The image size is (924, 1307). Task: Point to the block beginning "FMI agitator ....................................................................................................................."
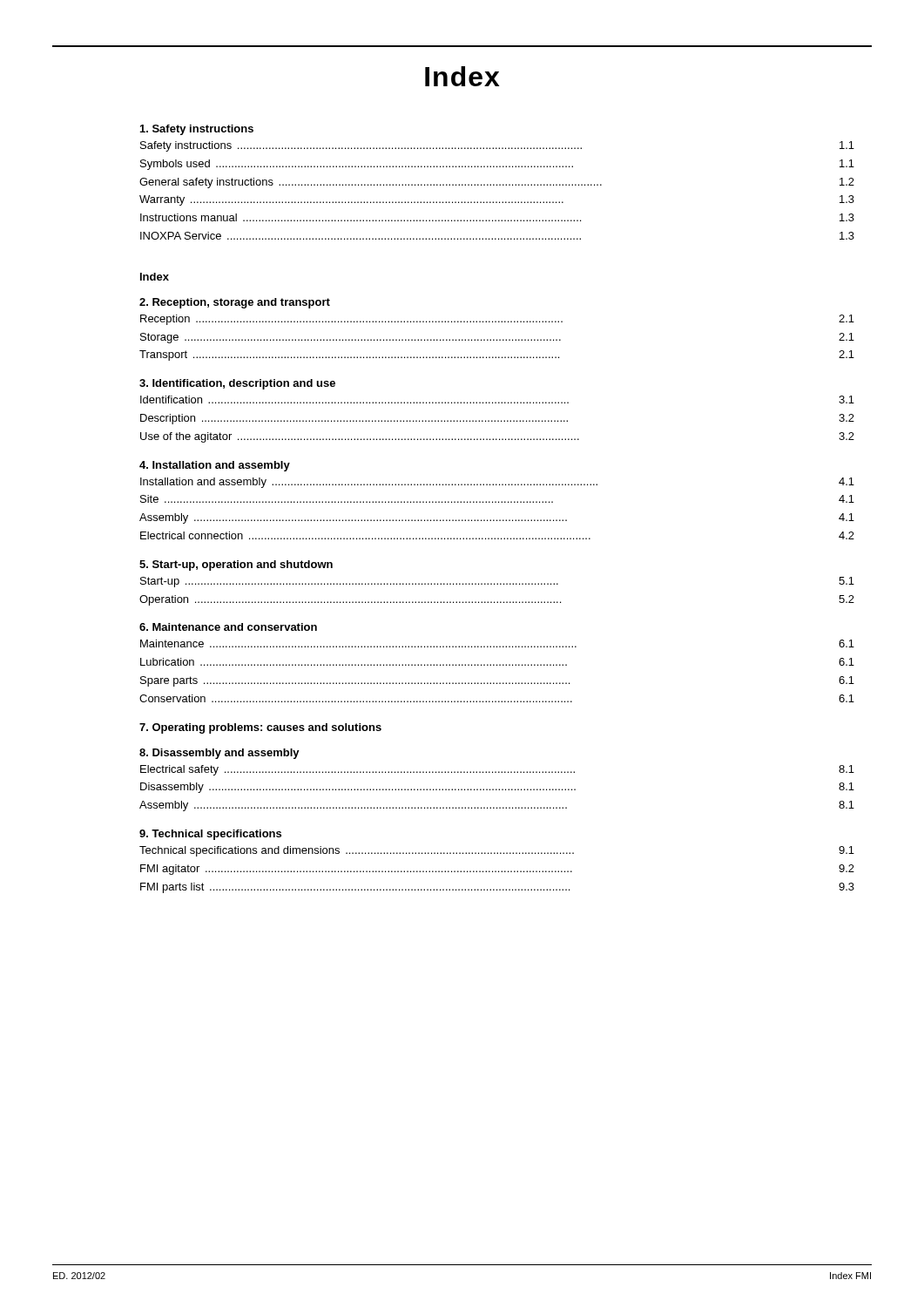[x=497, y=869]
